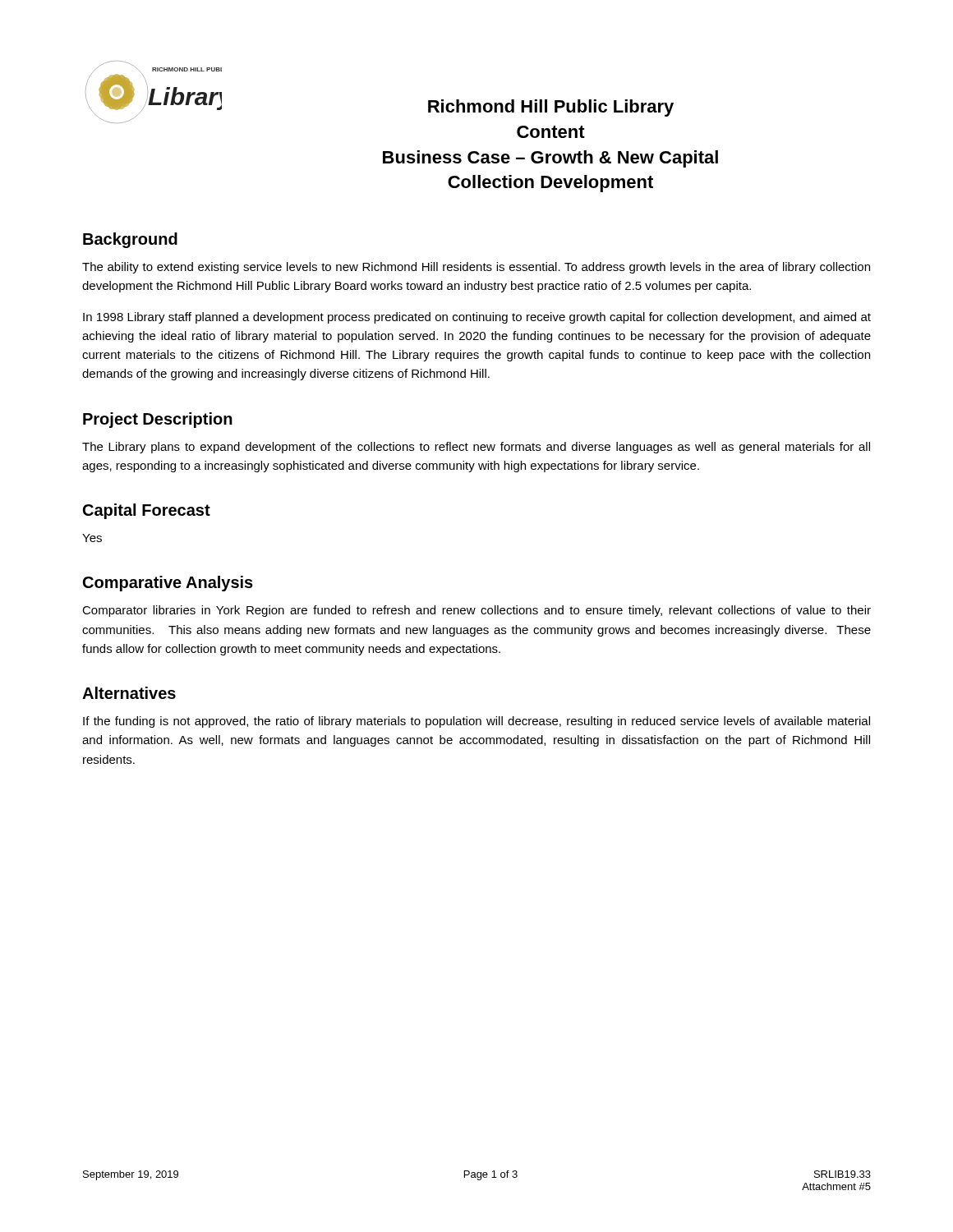Locate the text block with the text "In 1998 Library staff planned a"
953x1232 pixels.
point(476,345)
